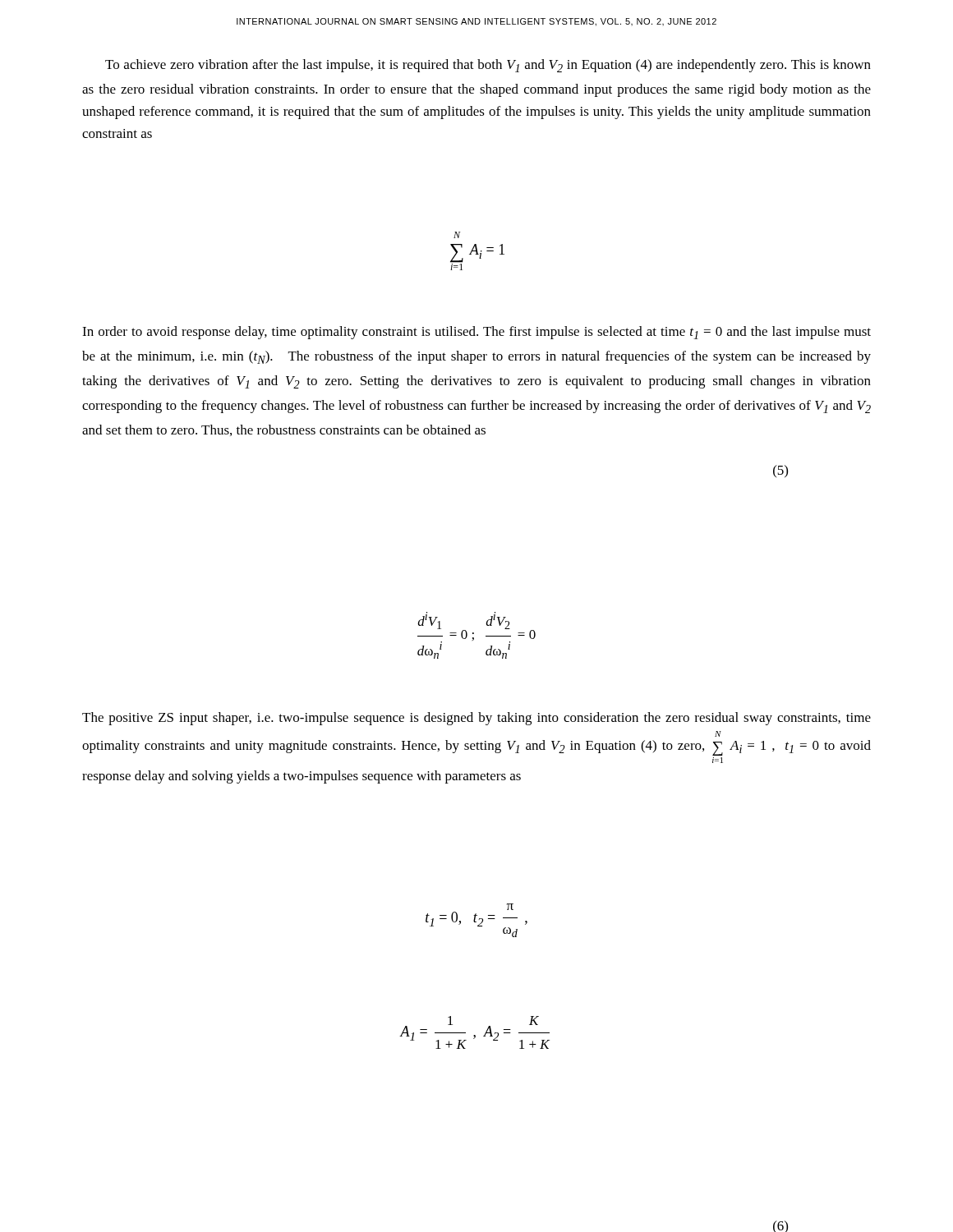The width and height of the screenshot is (953, 1232).
Task: Click on the text block containing "To achieve zero vibration after the last impulse,"
Action: (x=476, y=99)
